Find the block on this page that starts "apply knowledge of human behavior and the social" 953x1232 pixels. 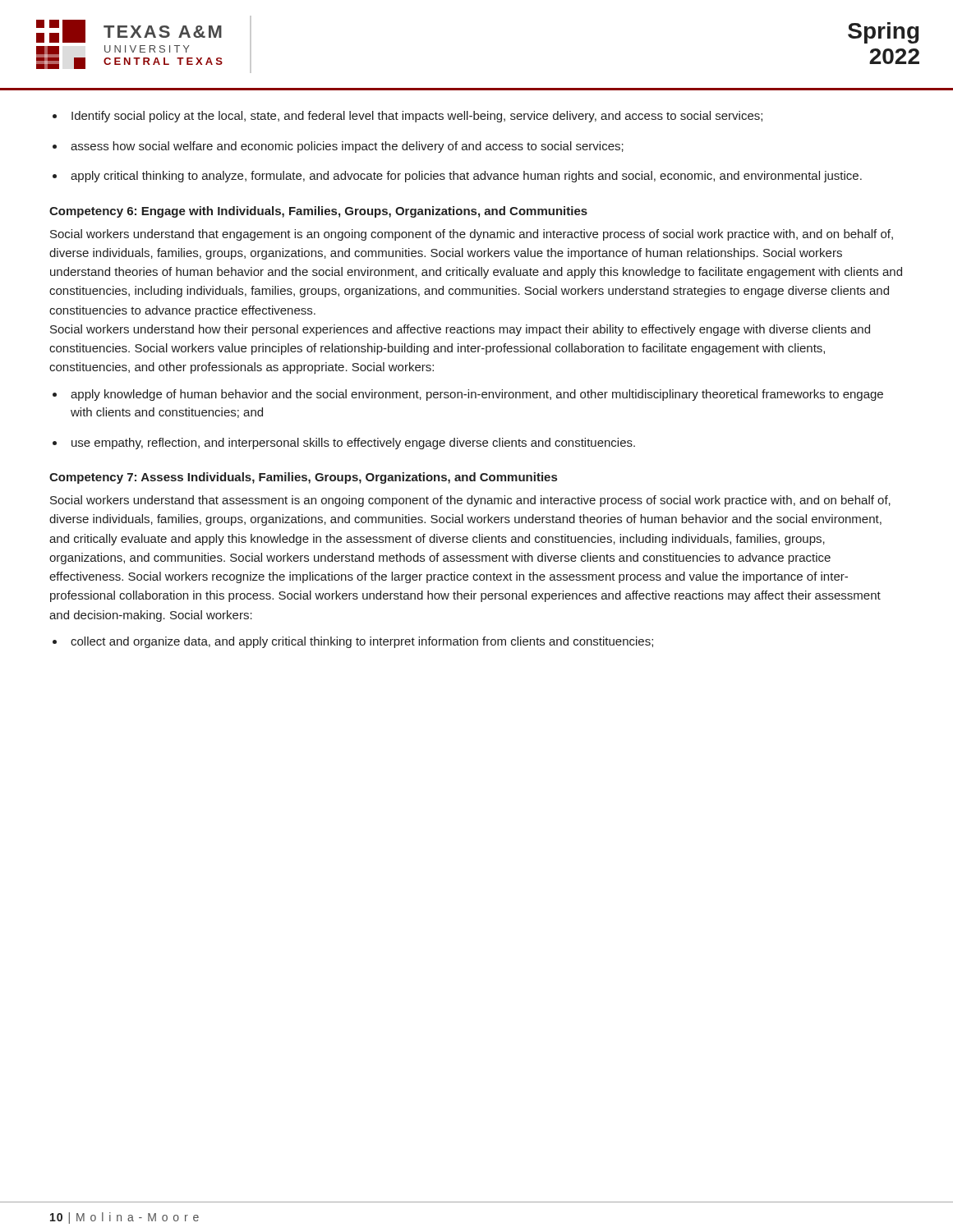477,403
